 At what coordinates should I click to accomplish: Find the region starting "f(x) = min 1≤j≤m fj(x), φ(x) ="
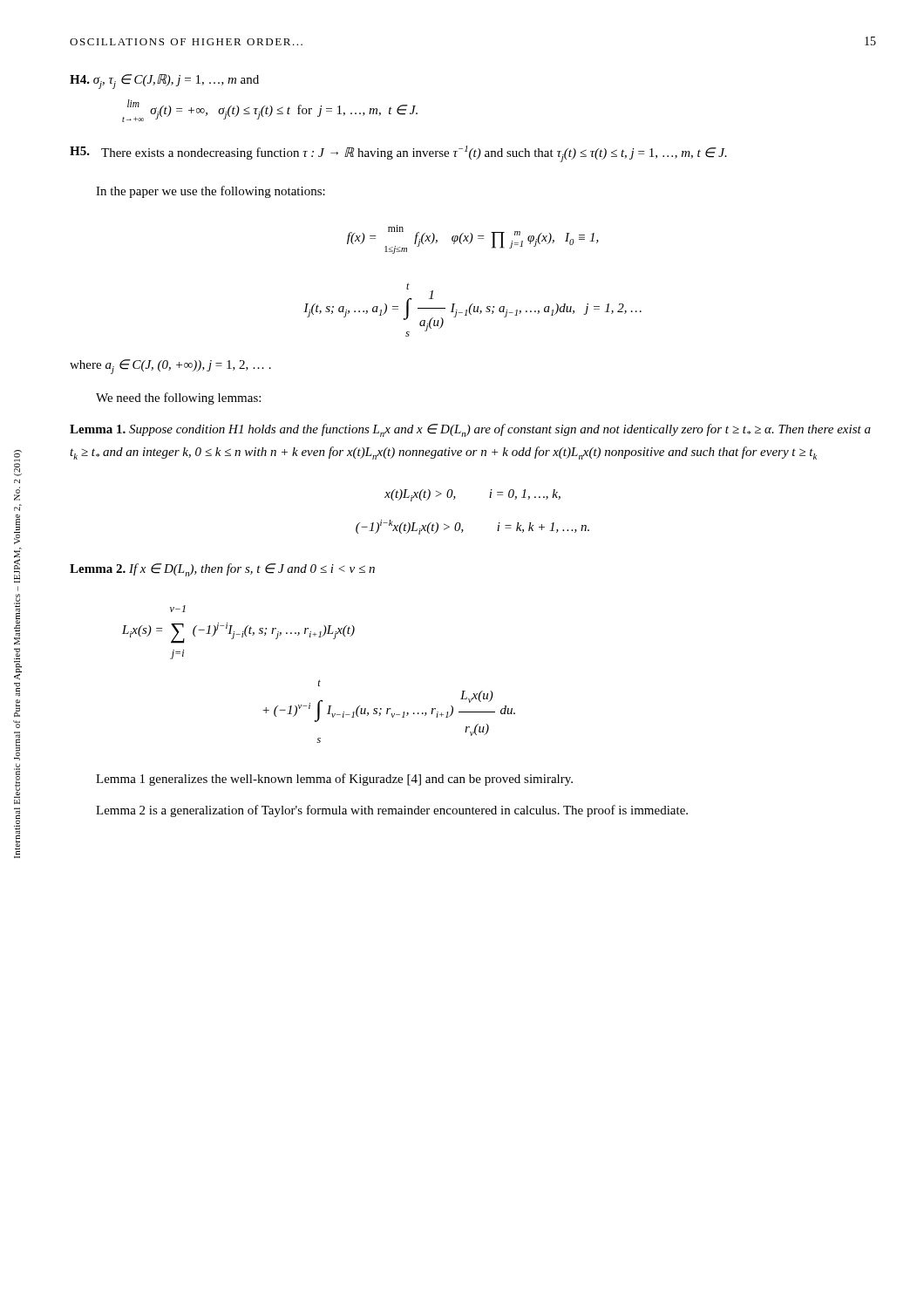(x=473, y=238)
